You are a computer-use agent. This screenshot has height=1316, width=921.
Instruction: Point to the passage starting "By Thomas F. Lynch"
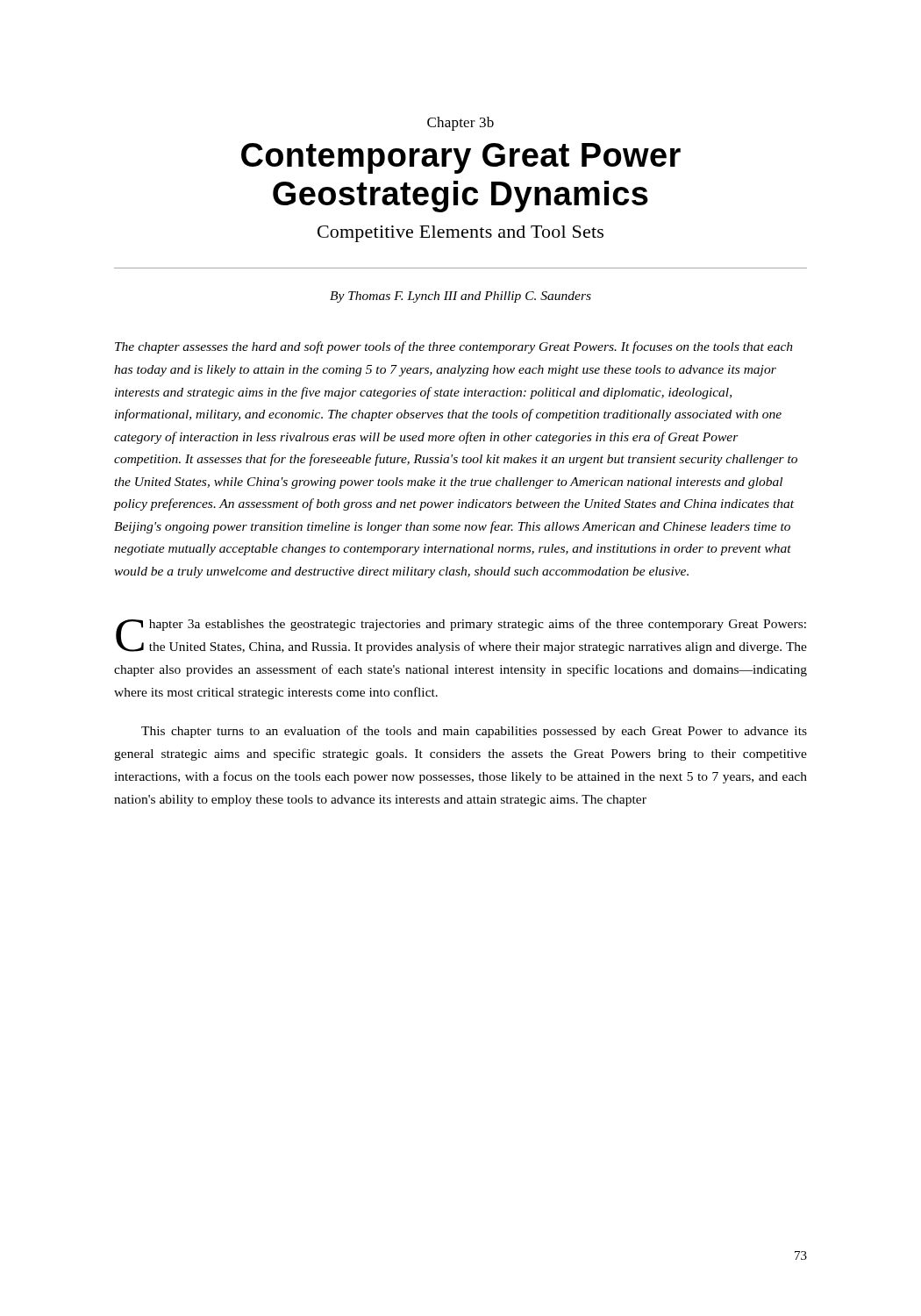coord(460,296)
